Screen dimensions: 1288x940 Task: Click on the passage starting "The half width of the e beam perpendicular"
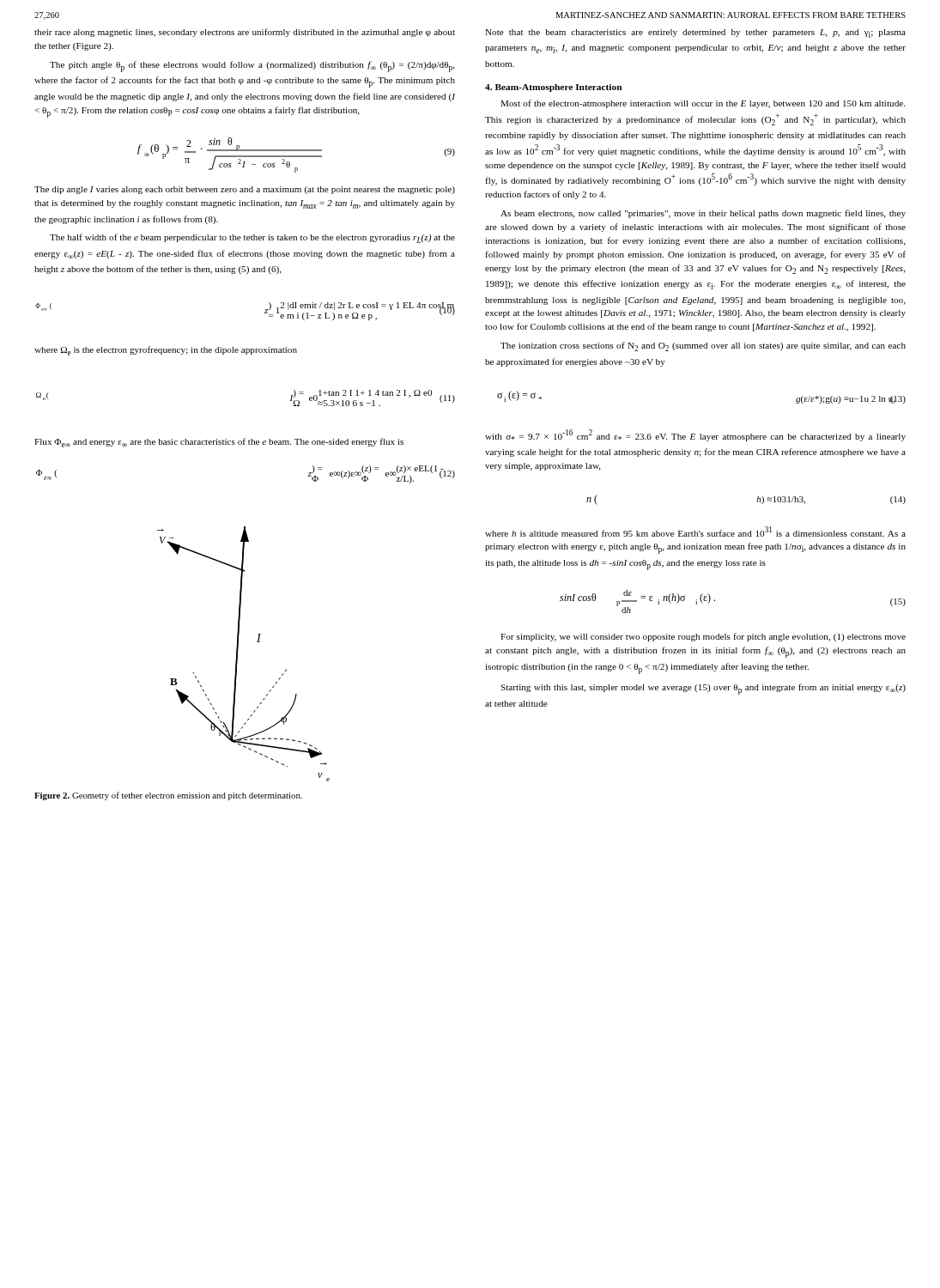click(245, 254)
